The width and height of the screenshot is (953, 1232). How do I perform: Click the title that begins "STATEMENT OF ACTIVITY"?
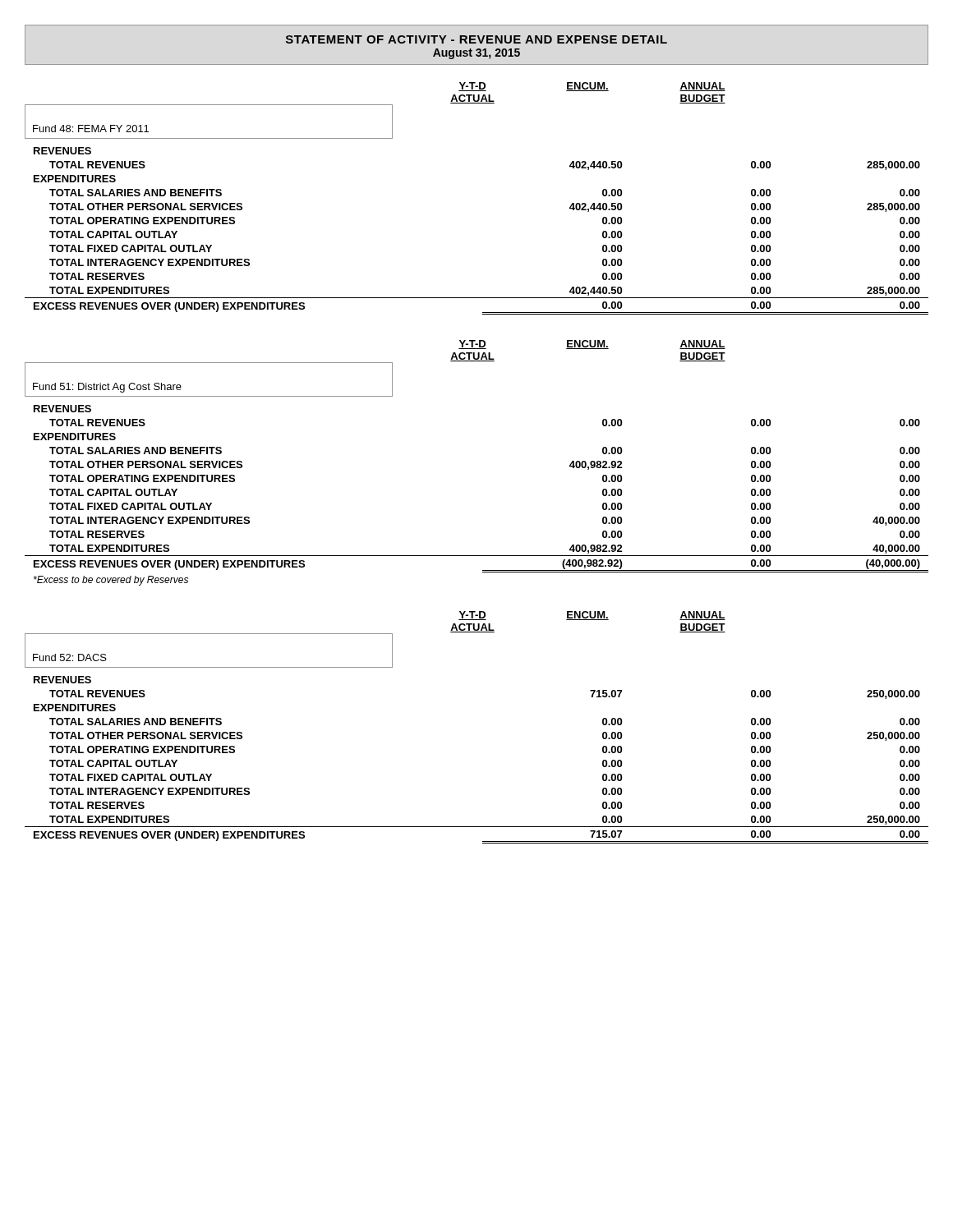476,46
